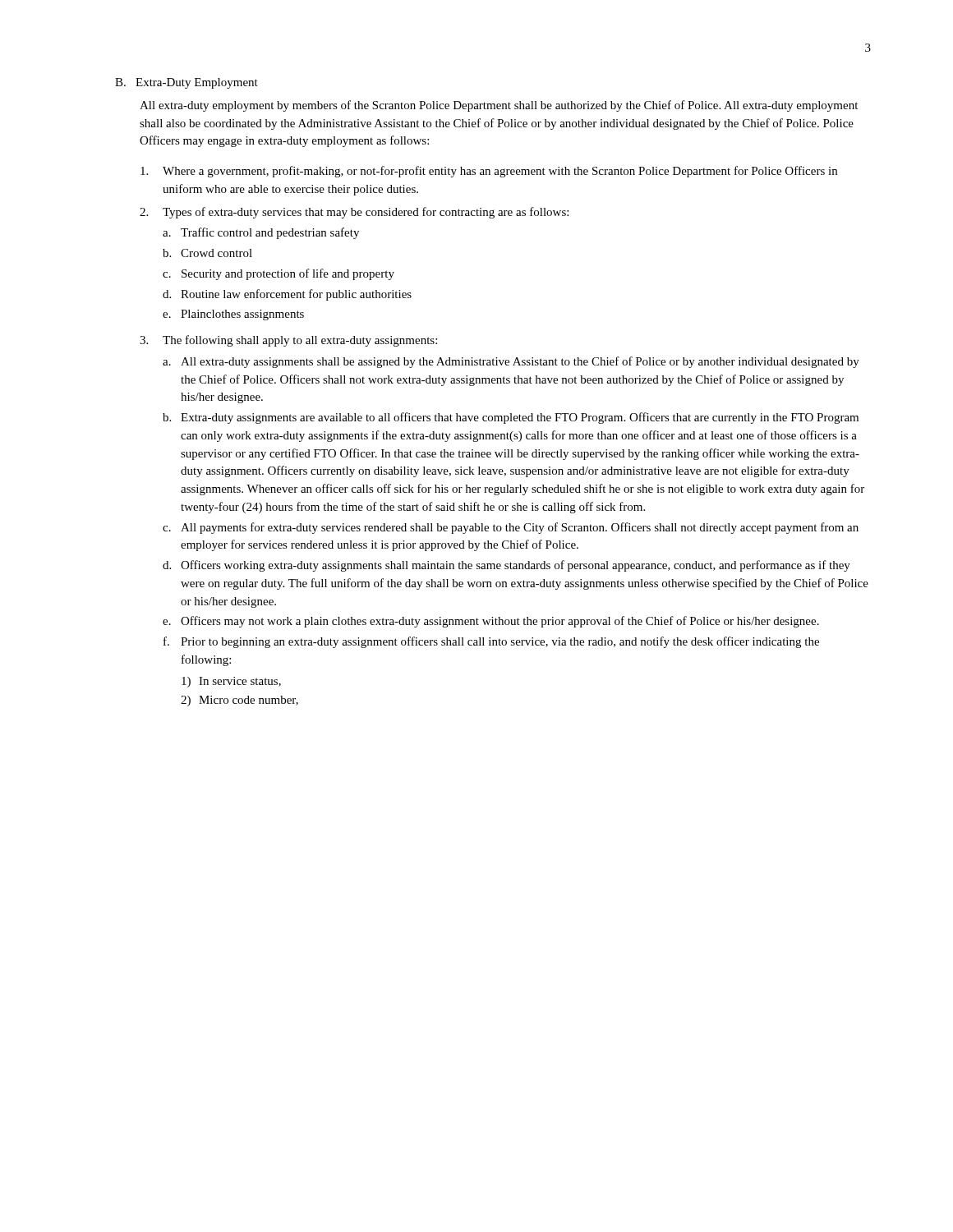Image resolution: width=953 pixels, height=1232 pixels.
Task: Click on the list item that says "Where a government, profit-making, or not-for-profit entity"
Action: (x=505, y=180)
